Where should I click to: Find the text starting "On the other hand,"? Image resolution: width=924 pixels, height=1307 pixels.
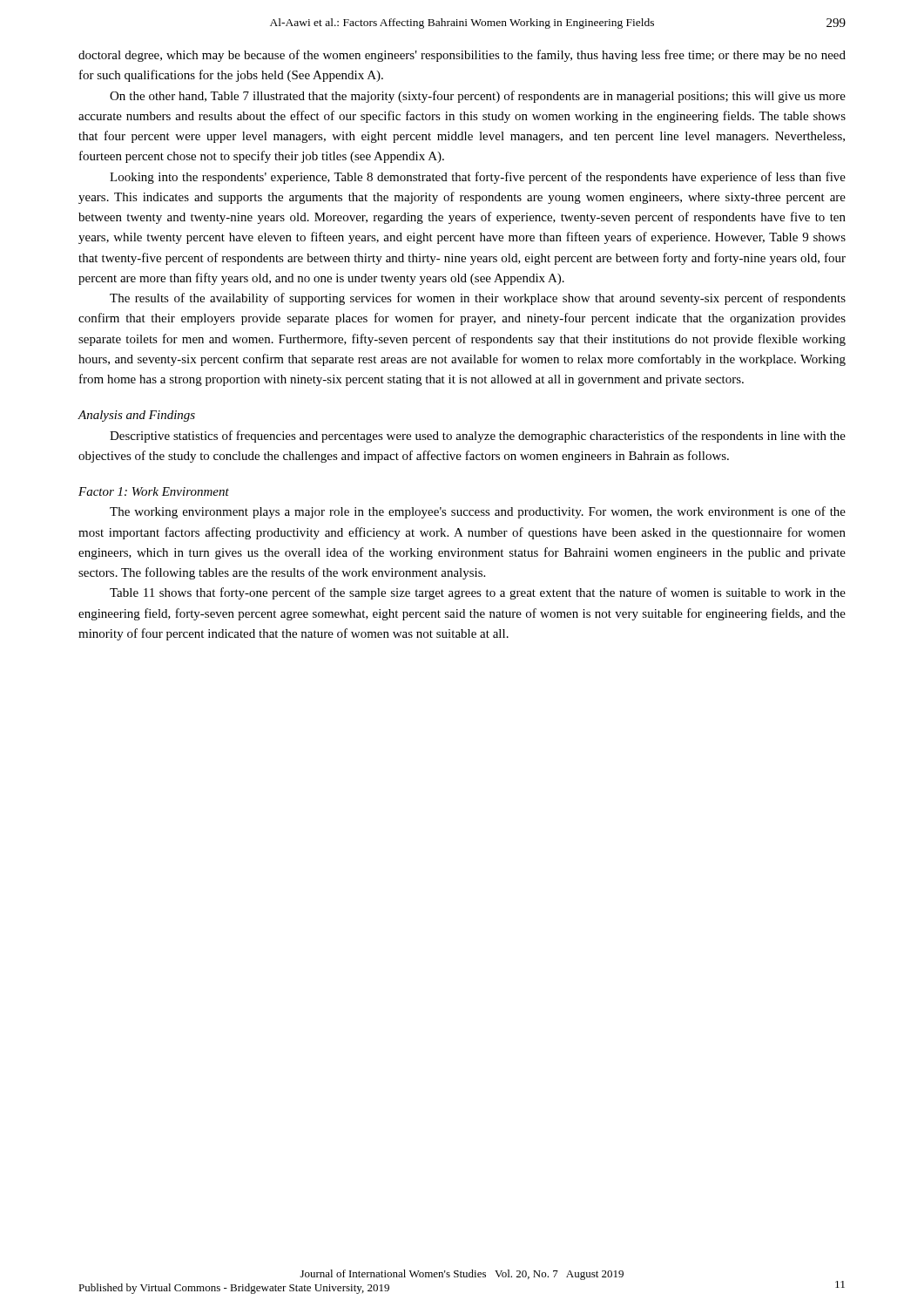click(x=462, y=126)
